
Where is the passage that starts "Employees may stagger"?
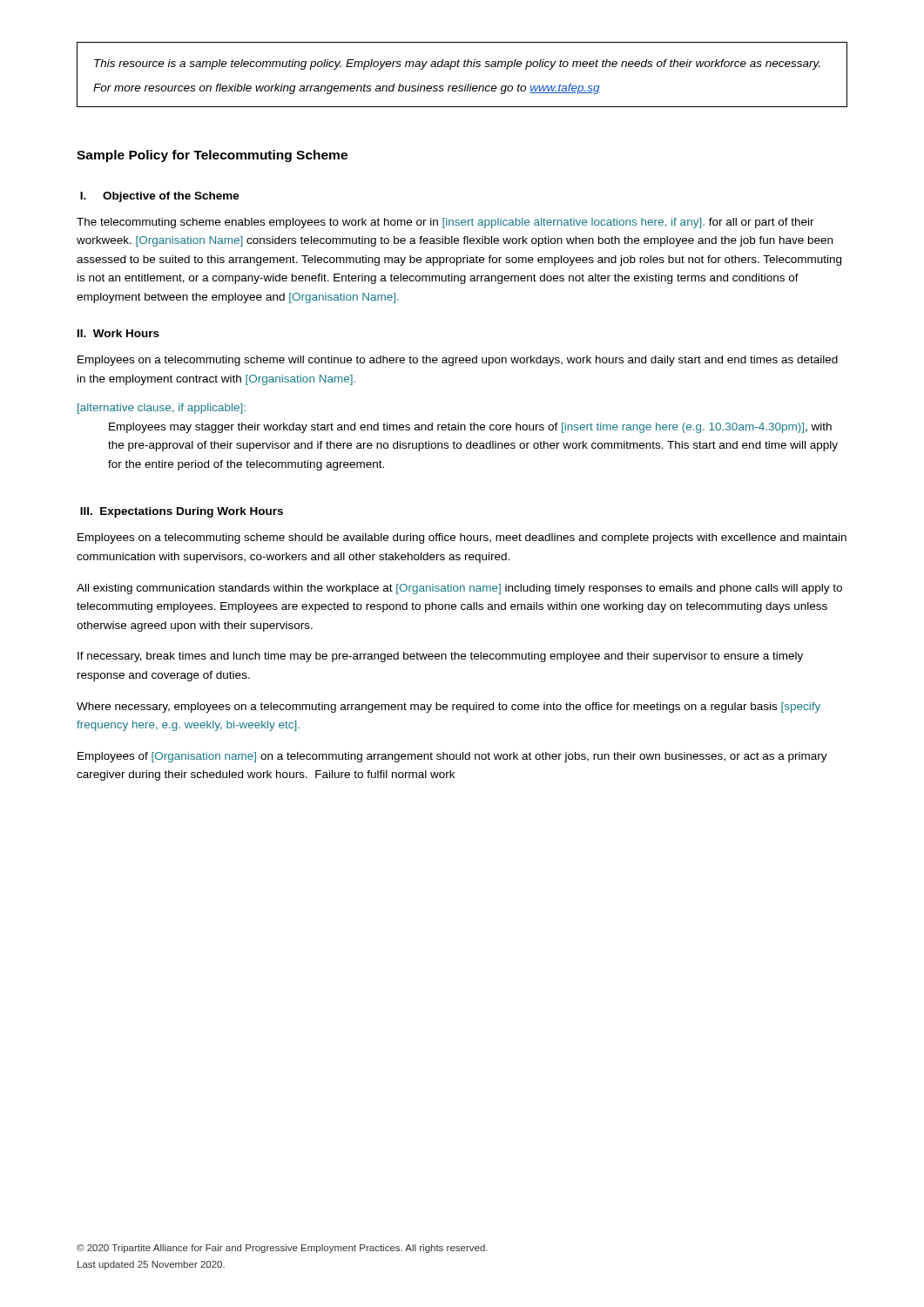tap(478, 445)
